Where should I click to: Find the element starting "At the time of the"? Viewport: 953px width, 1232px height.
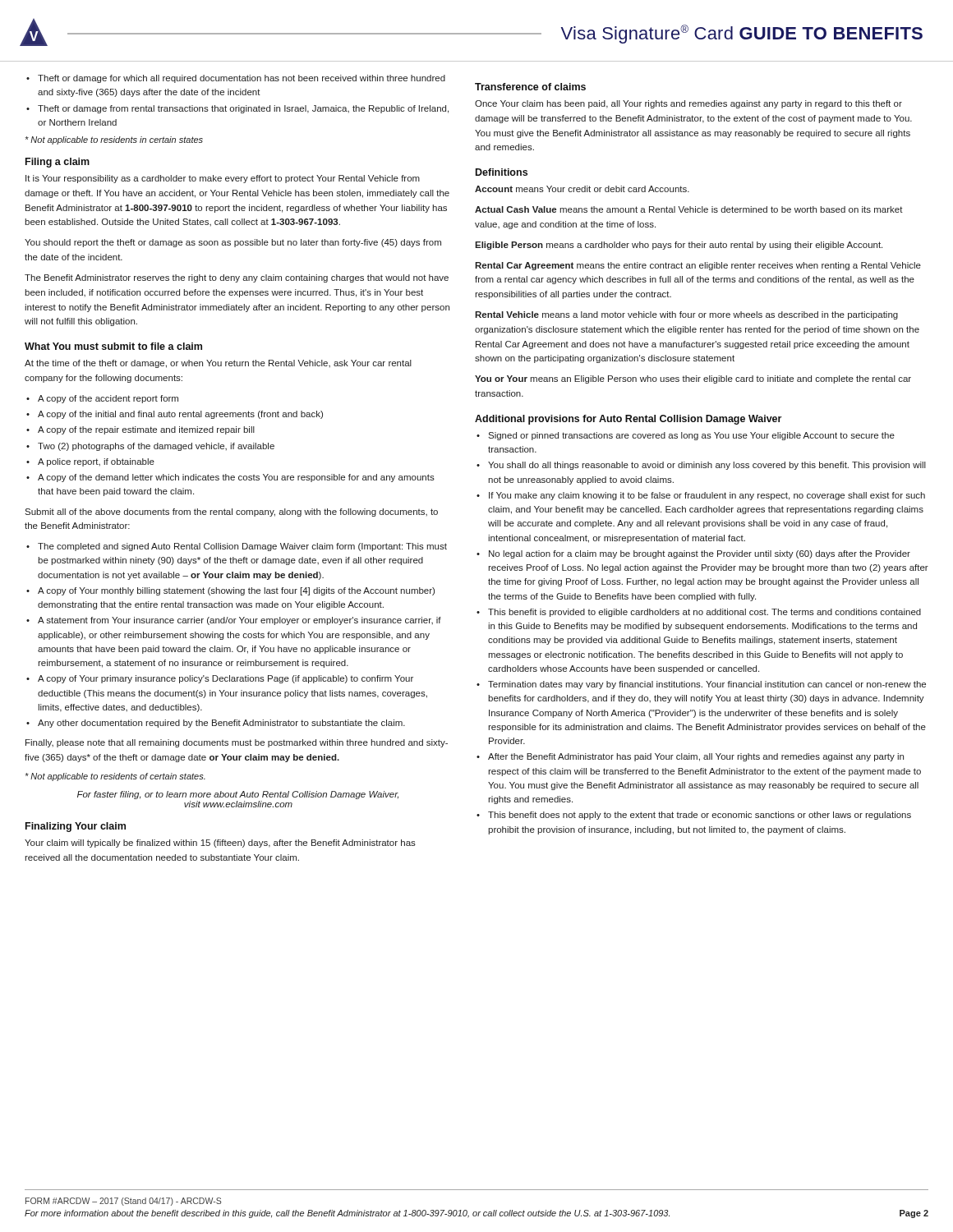click(218, 370)
